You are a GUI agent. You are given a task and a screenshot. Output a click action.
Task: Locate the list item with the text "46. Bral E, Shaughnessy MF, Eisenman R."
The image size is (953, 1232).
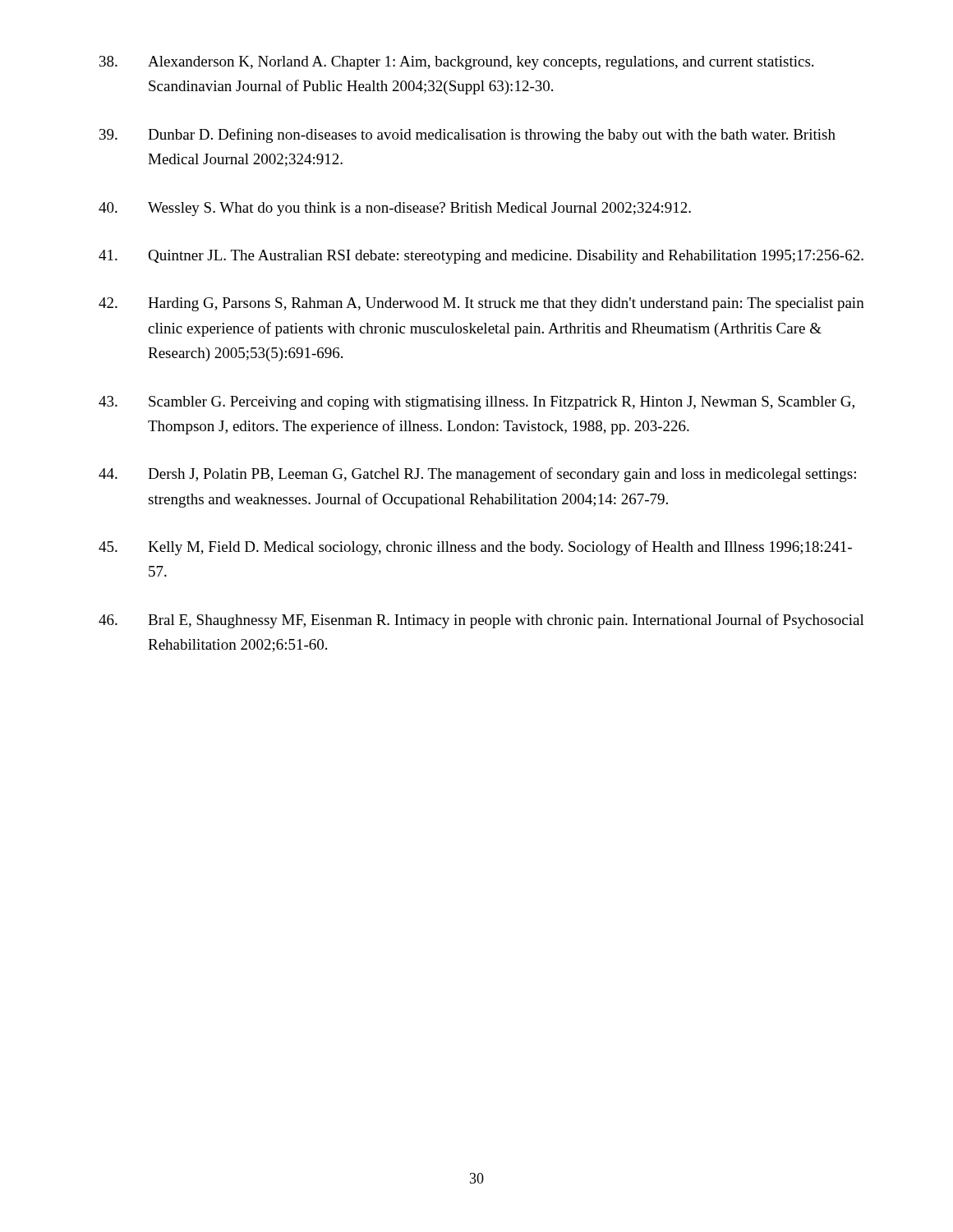coord(485,633)
